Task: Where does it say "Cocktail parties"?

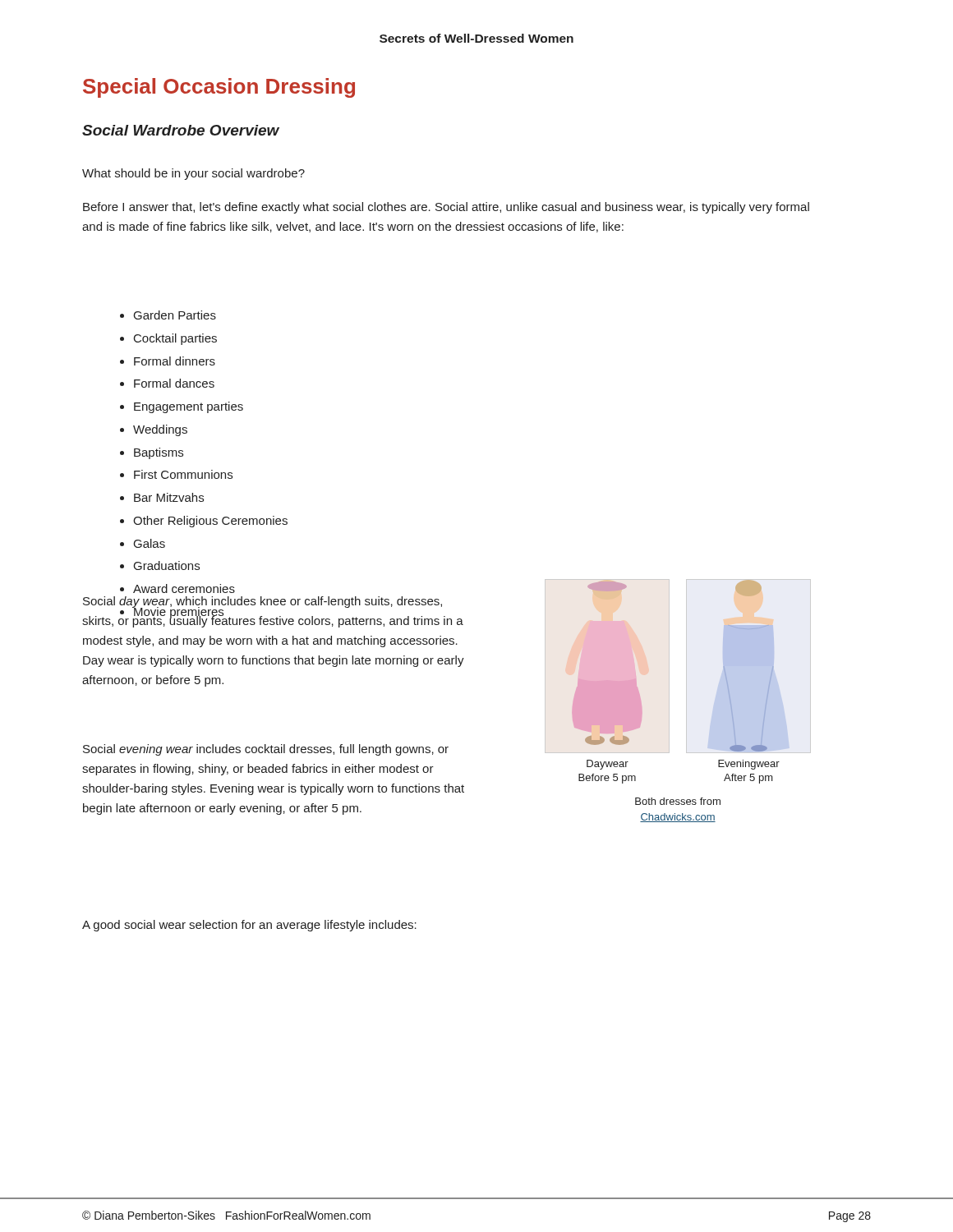Action: [x=175, y=338]
